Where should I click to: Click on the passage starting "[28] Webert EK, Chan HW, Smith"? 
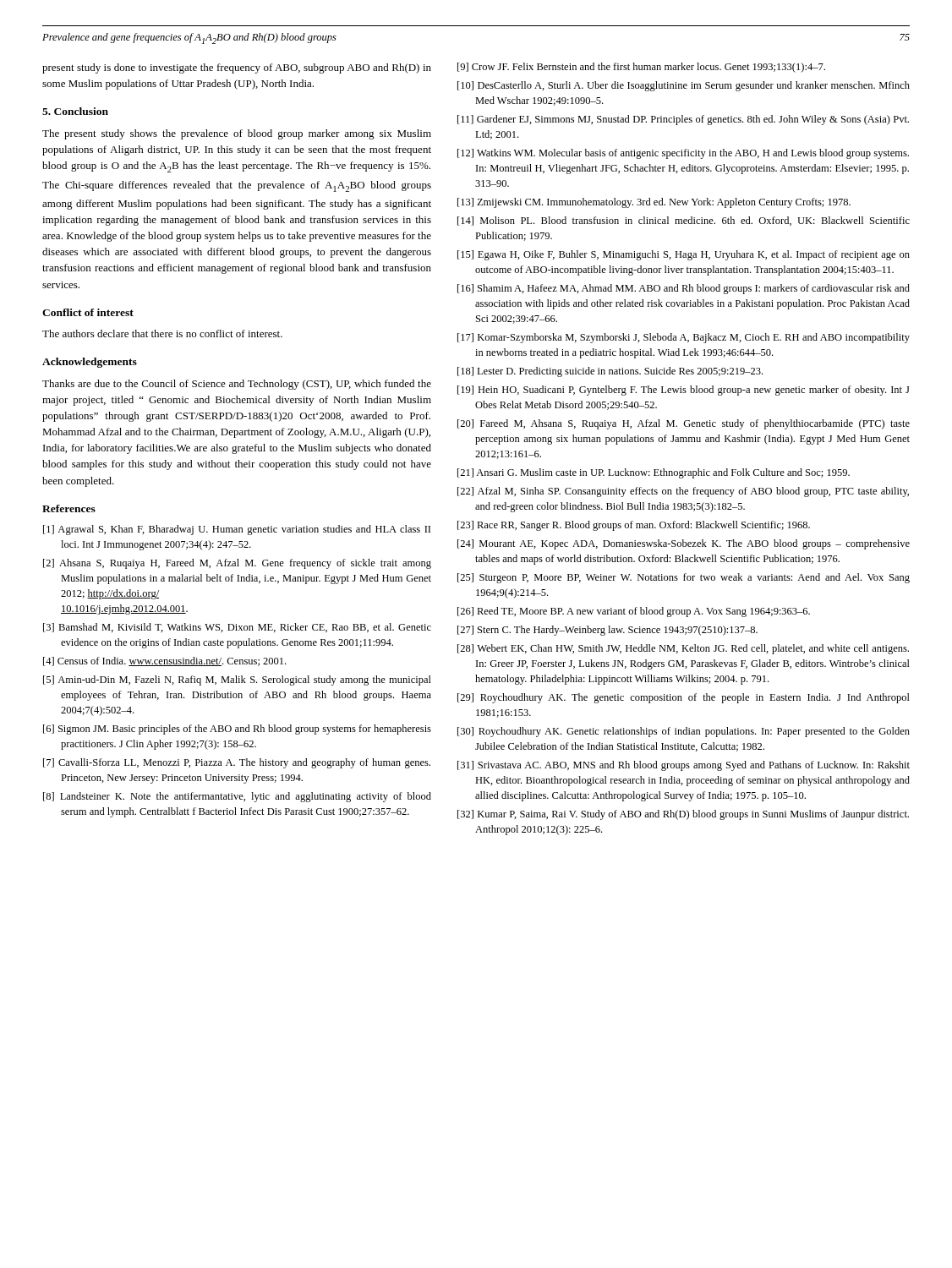683,664
